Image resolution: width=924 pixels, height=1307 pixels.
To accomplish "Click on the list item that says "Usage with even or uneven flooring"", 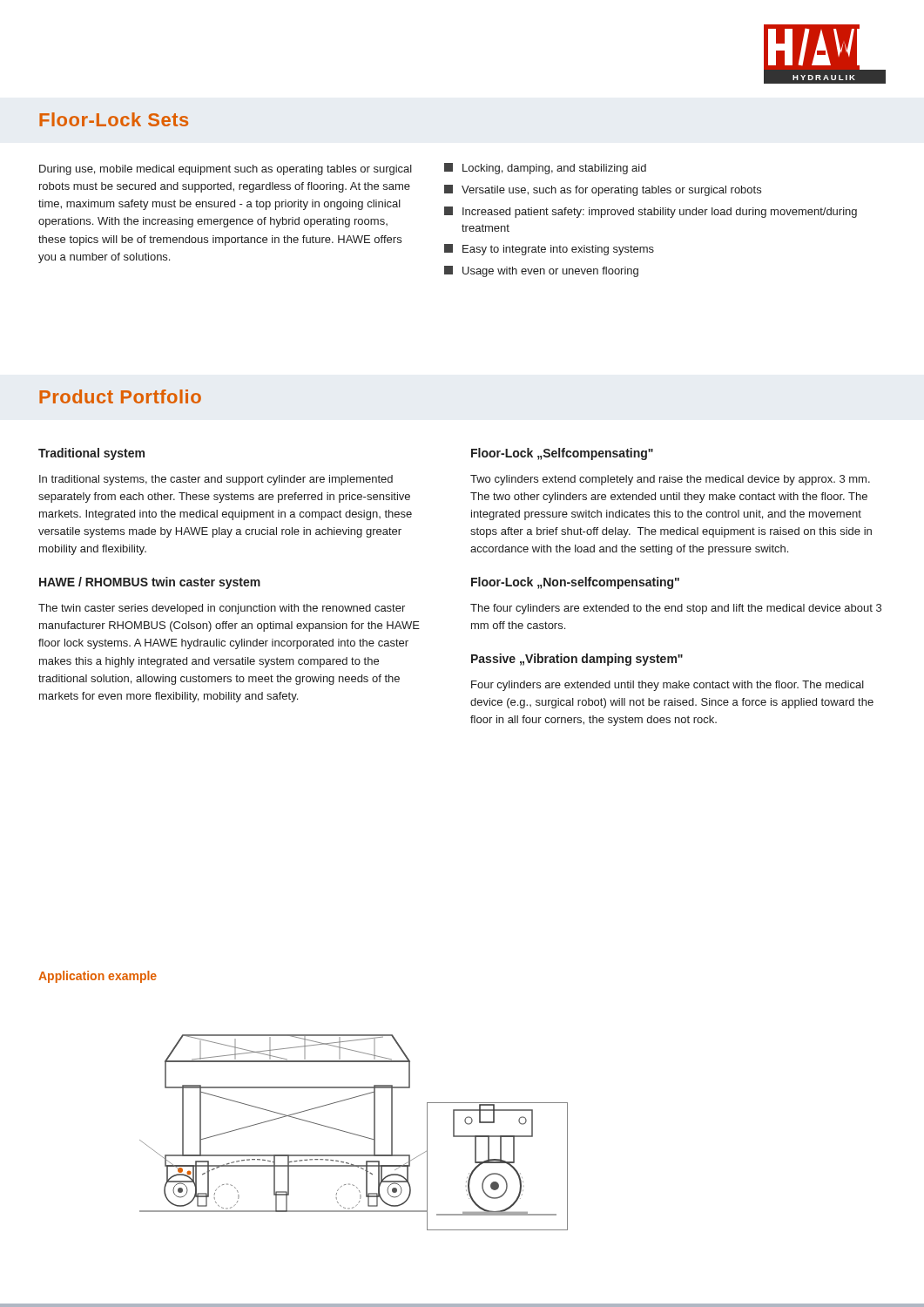I will click(542, 272).
